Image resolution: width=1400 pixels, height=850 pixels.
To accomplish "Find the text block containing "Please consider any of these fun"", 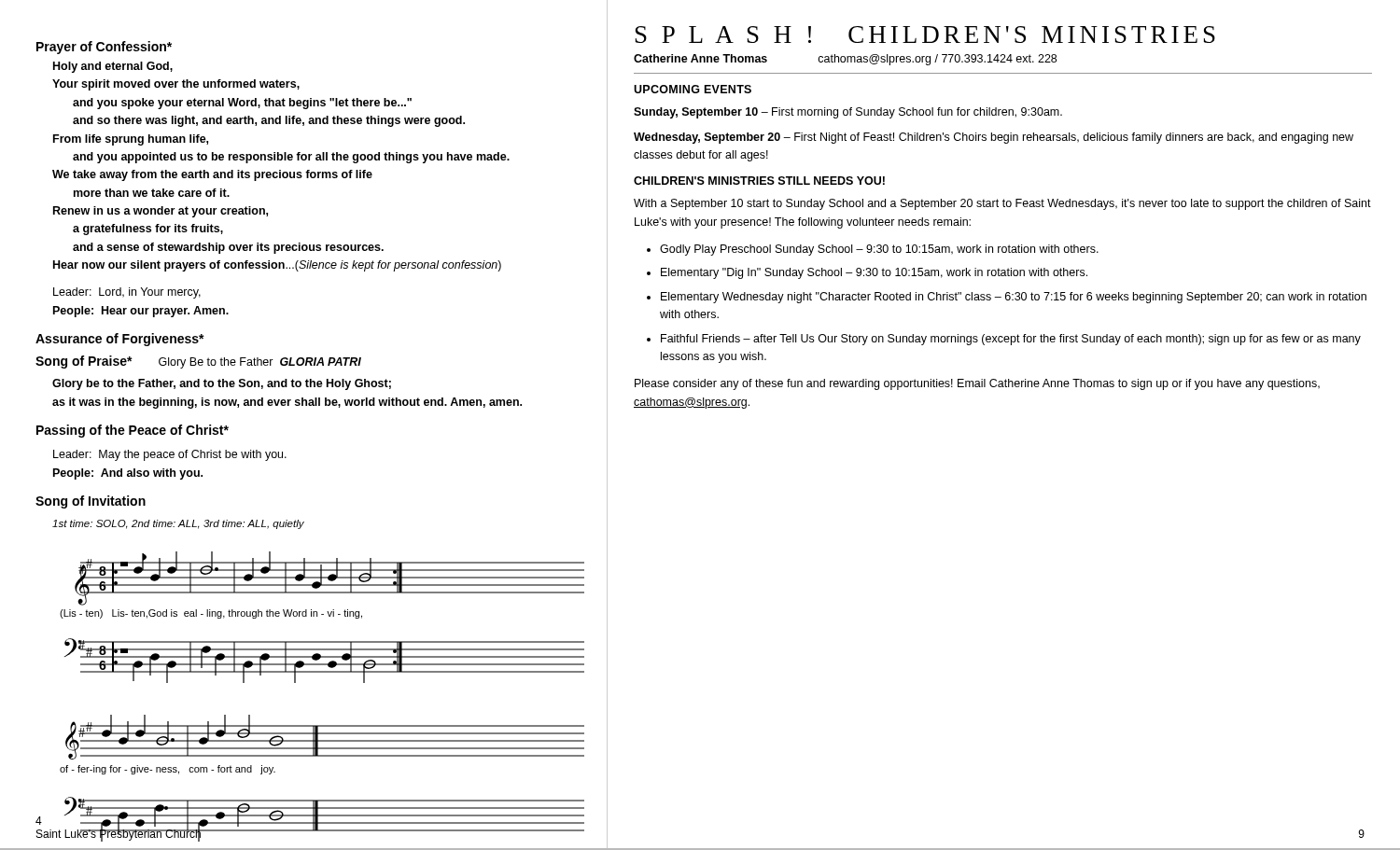I will pyautogui.click(x=977, y=393).
